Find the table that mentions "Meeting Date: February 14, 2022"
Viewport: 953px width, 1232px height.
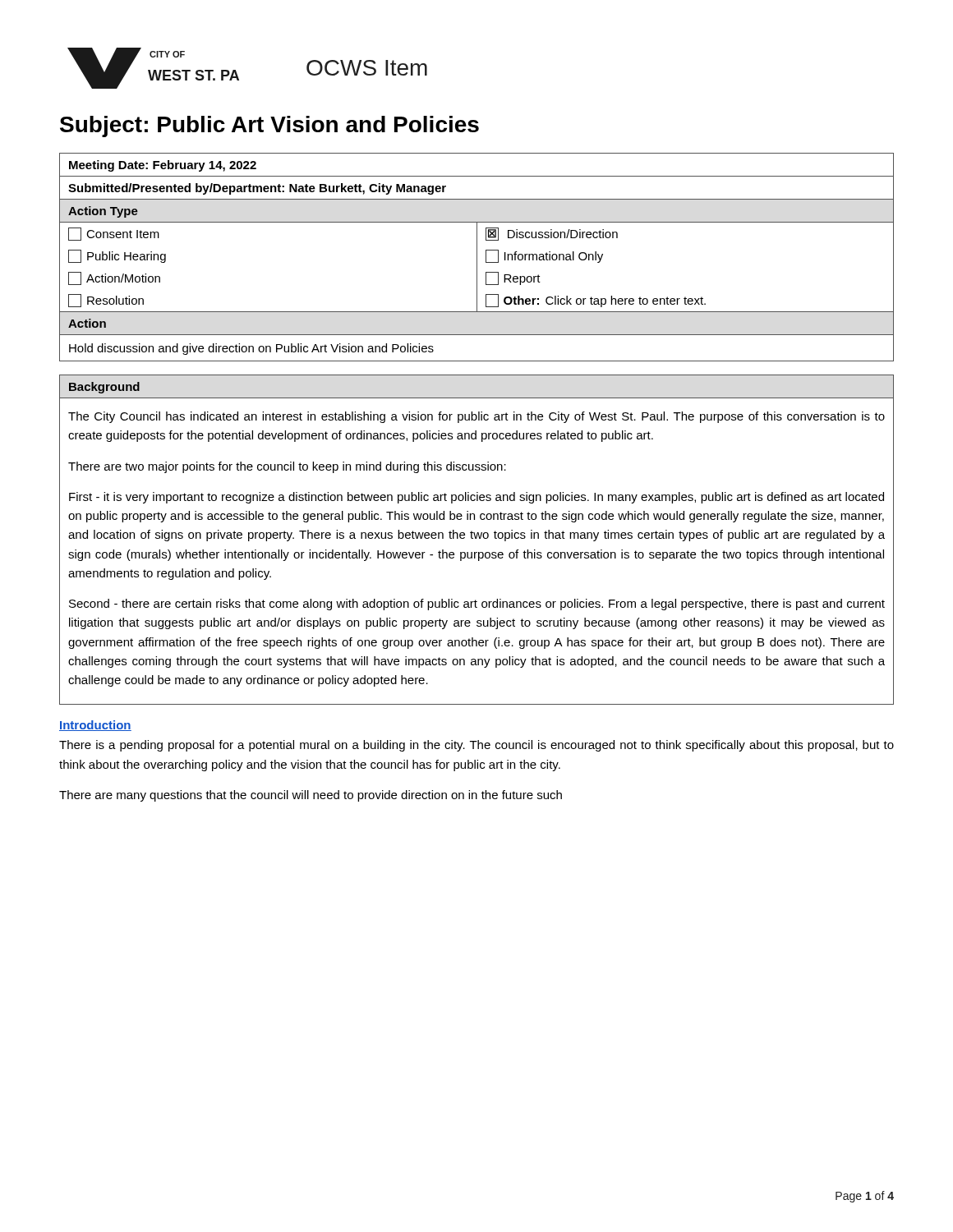(x=476, y=257)
